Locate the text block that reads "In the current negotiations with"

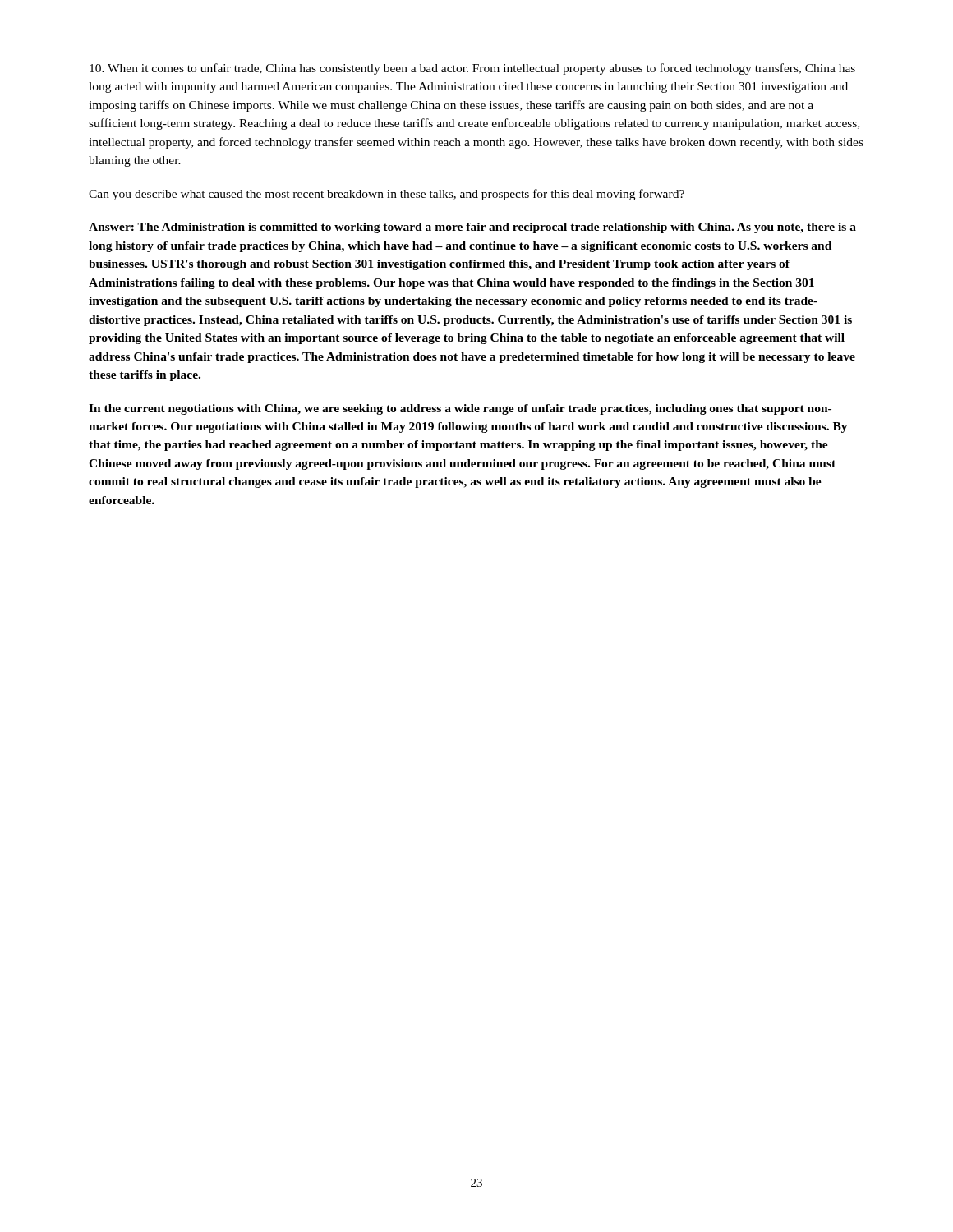pos(468,453)
